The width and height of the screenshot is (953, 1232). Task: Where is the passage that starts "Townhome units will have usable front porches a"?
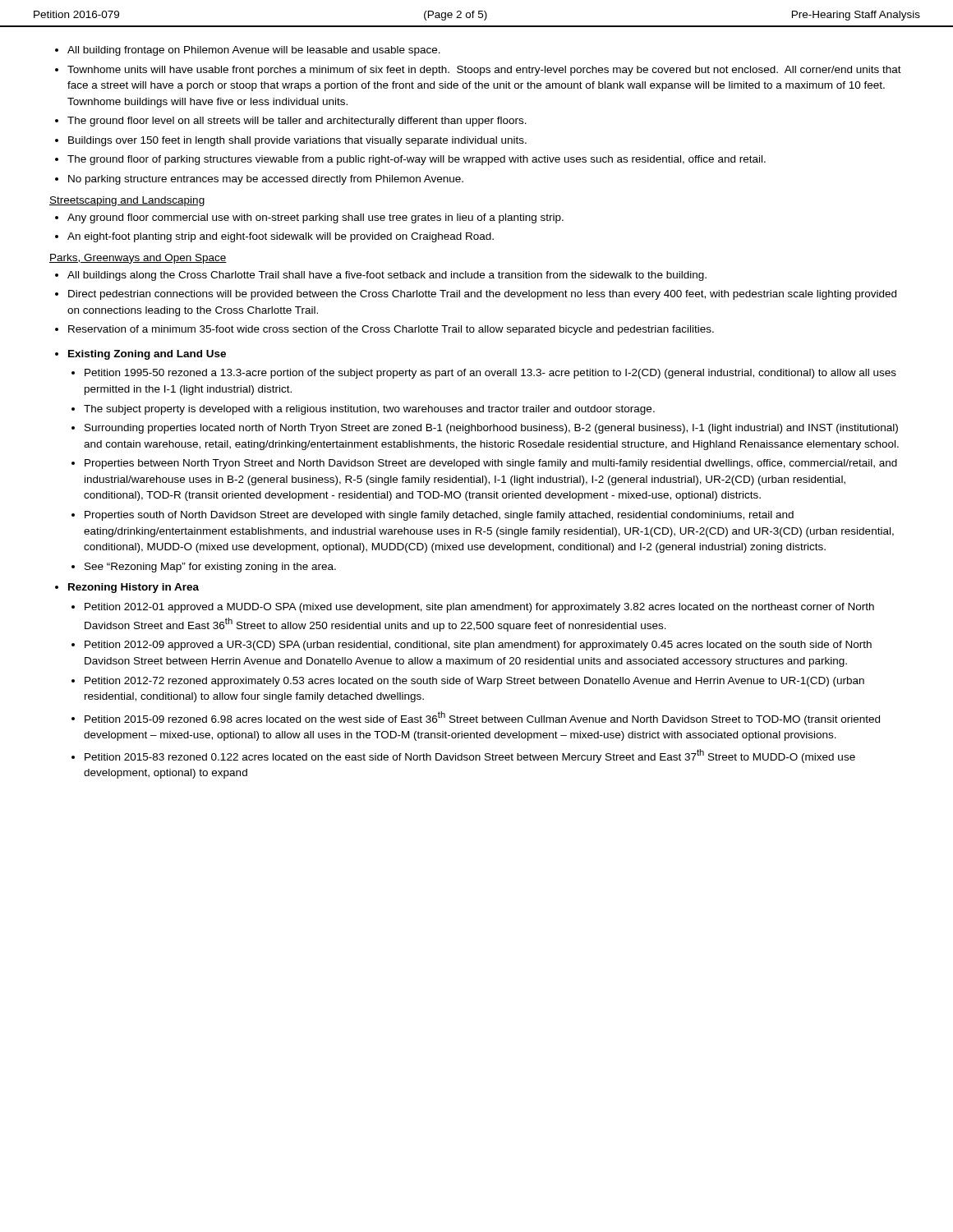pos(484,85)
